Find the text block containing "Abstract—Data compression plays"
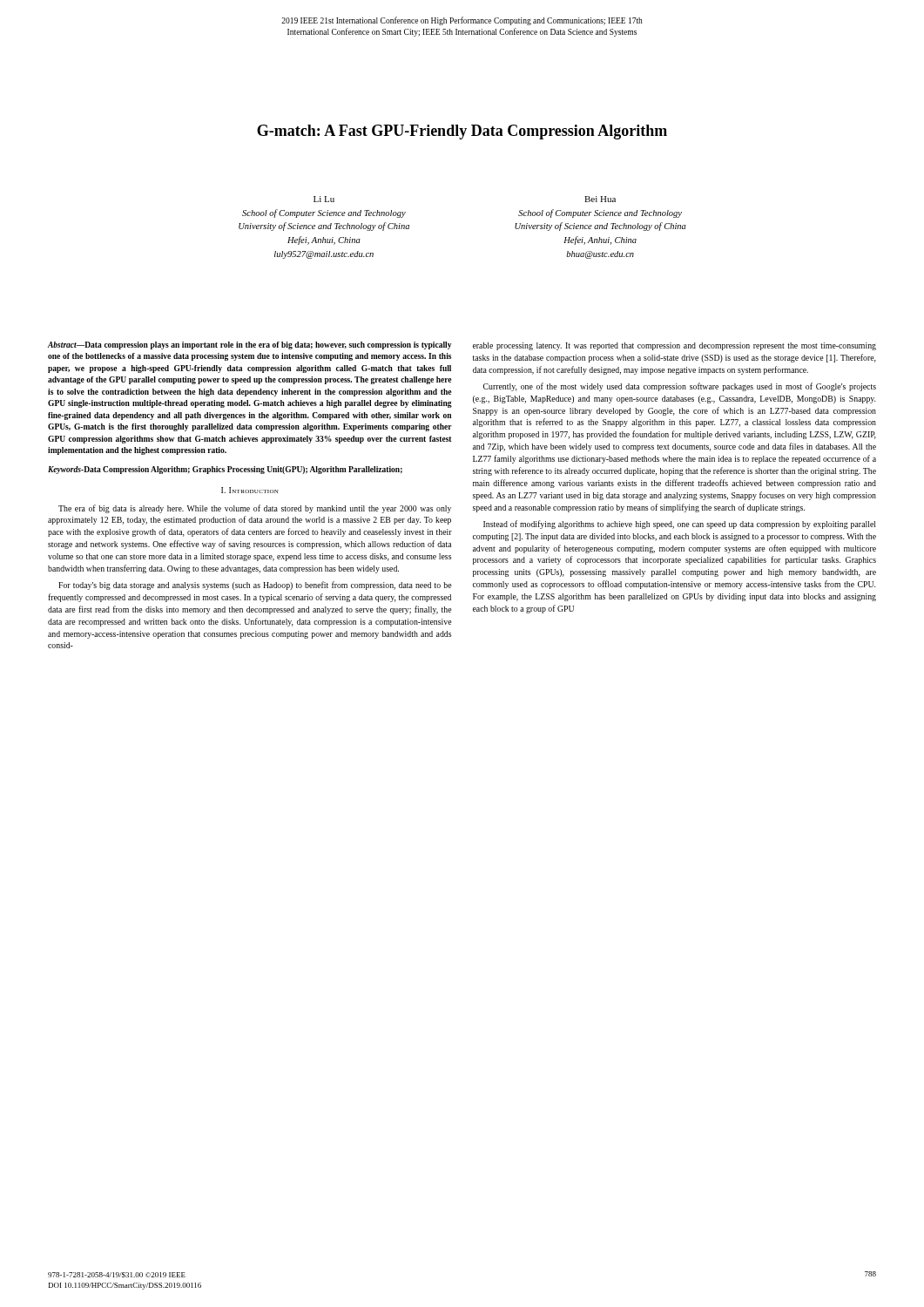This screenshot has width=924, height=1307. click(x=250, y=399)
